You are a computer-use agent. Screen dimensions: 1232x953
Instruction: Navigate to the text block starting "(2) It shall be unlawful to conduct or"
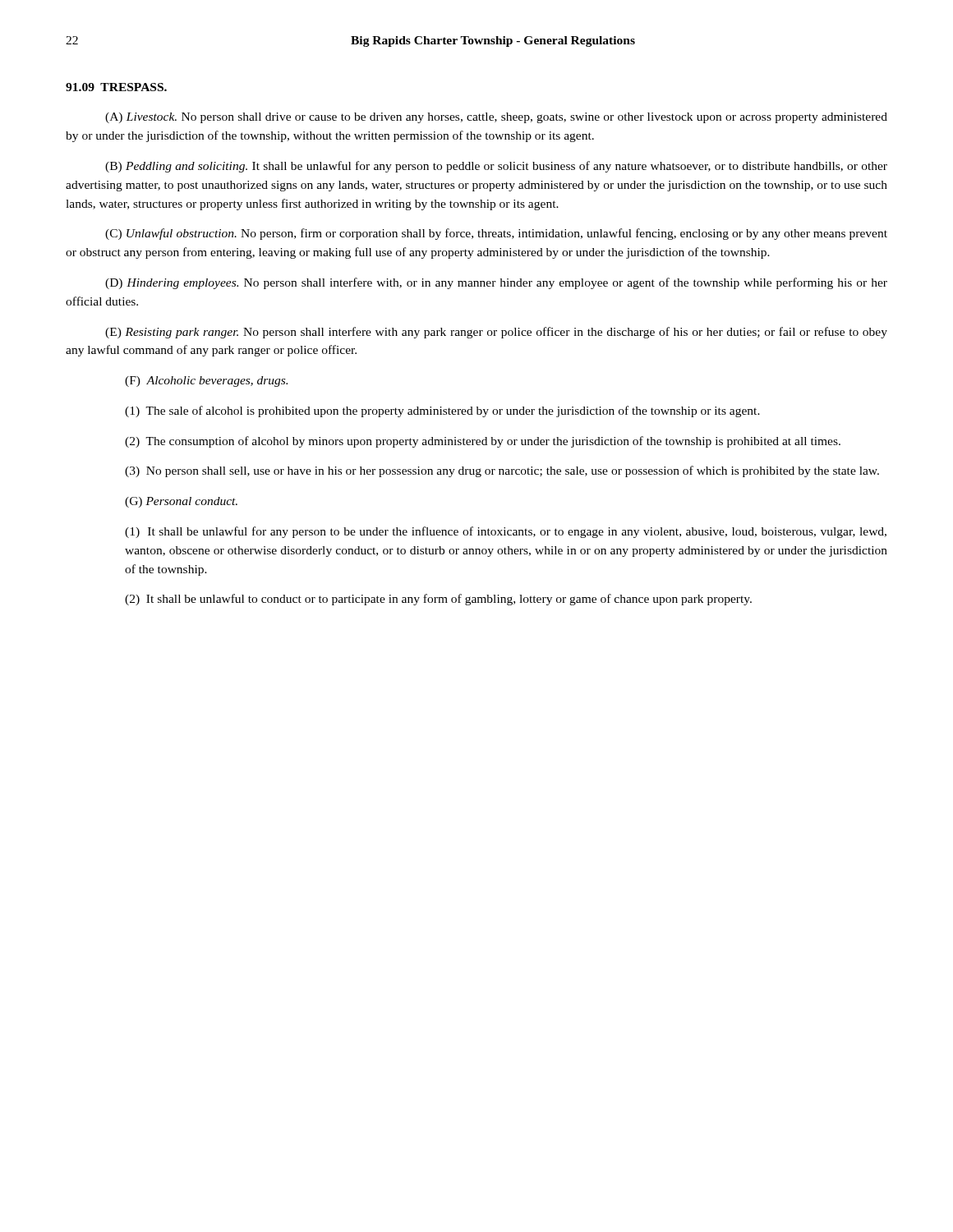pos(439,599)
